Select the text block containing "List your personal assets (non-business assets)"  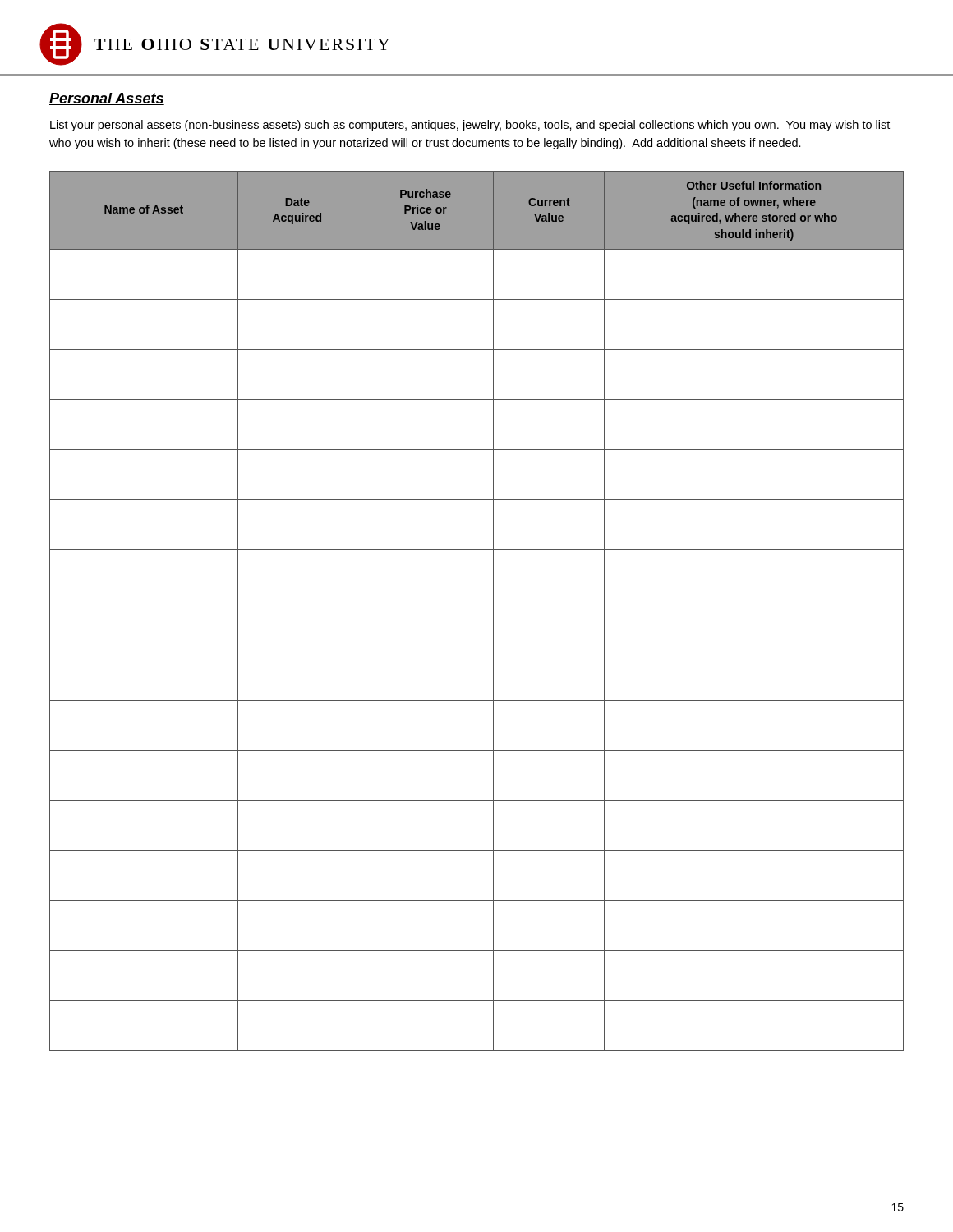(470, 134)
